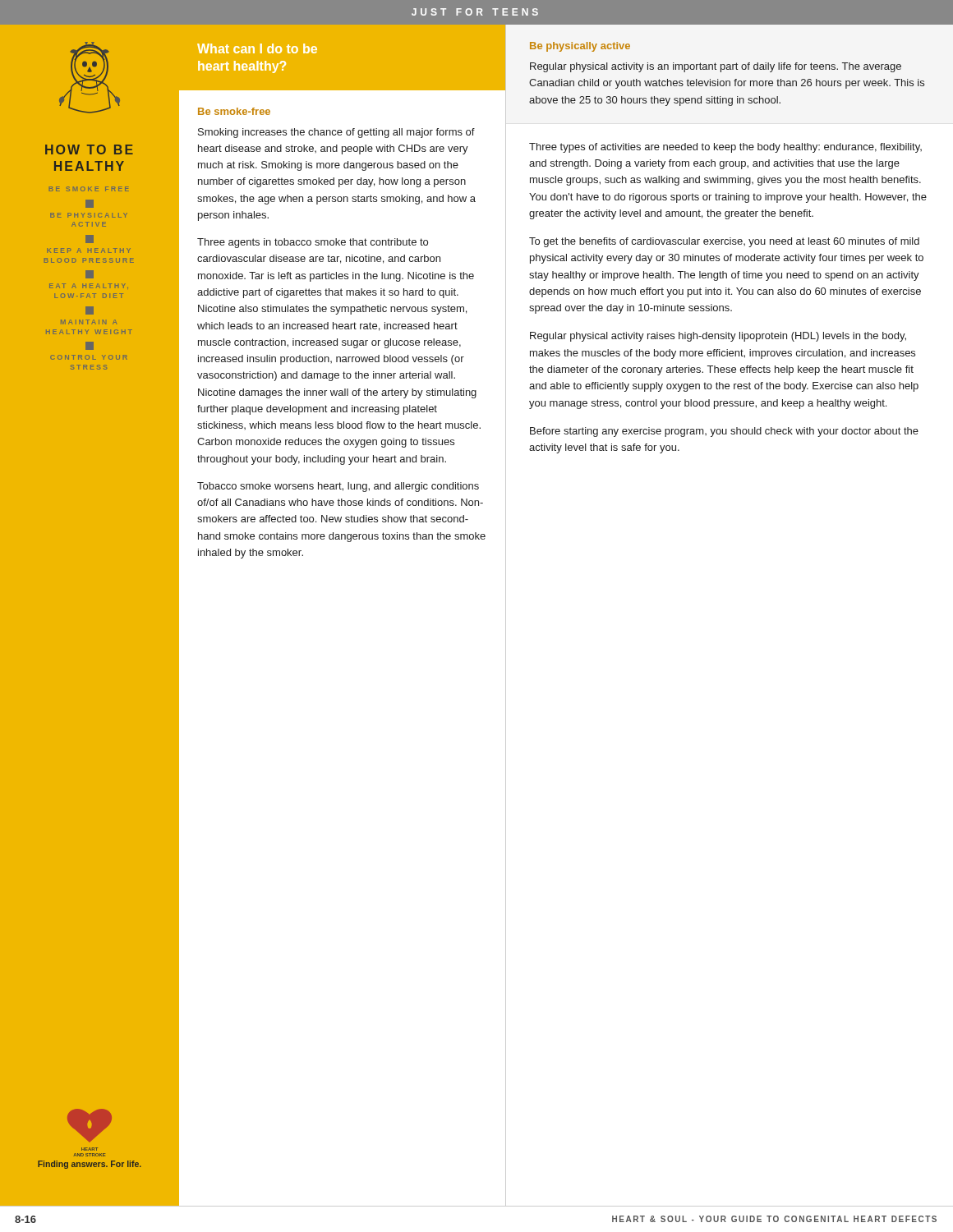
Task: Locate the block of text that opens with "Three agents in tobacco smoke that contribute to"
Action: [339, 350]
